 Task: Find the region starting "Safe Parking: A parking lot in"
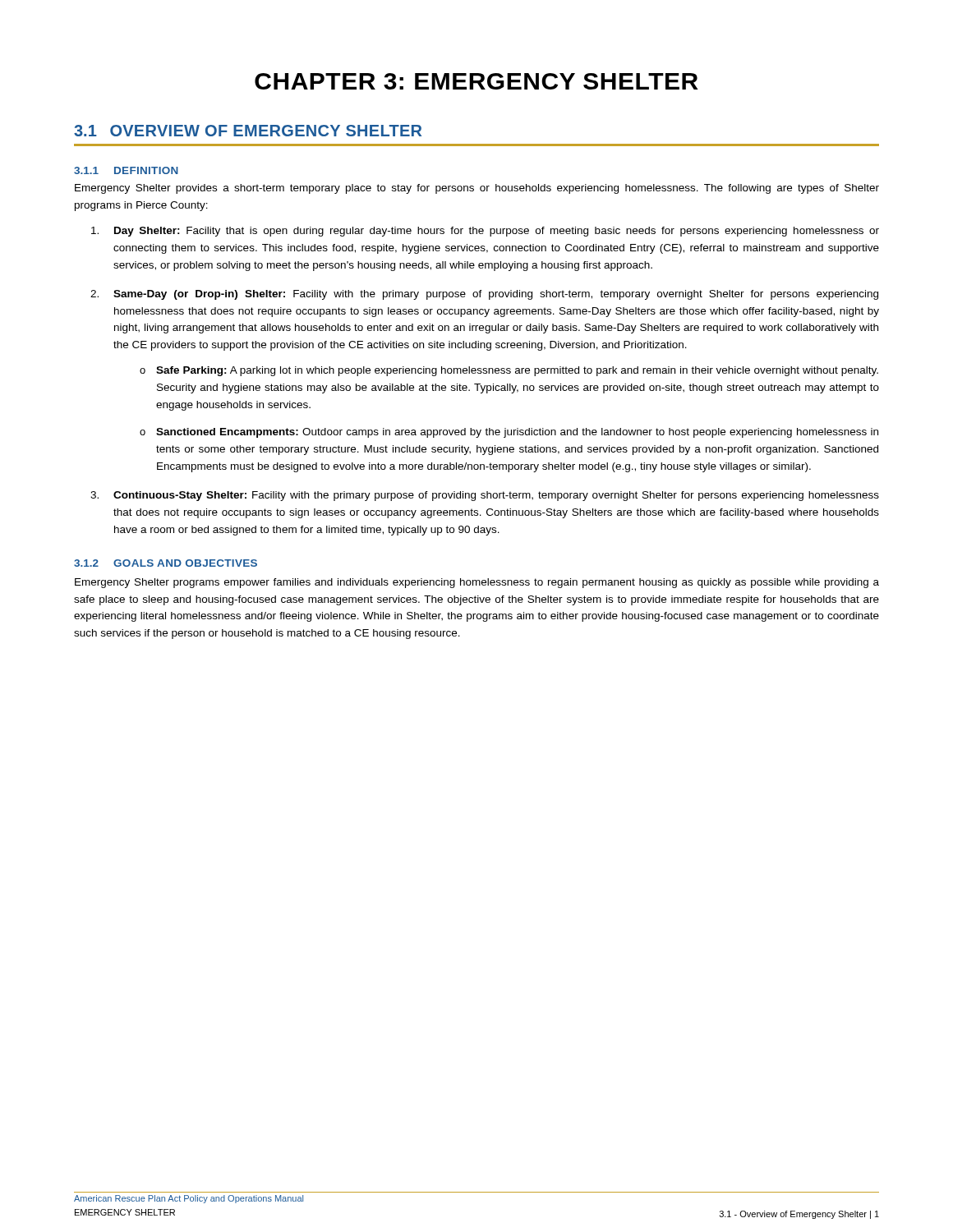[x=518, y=387]
